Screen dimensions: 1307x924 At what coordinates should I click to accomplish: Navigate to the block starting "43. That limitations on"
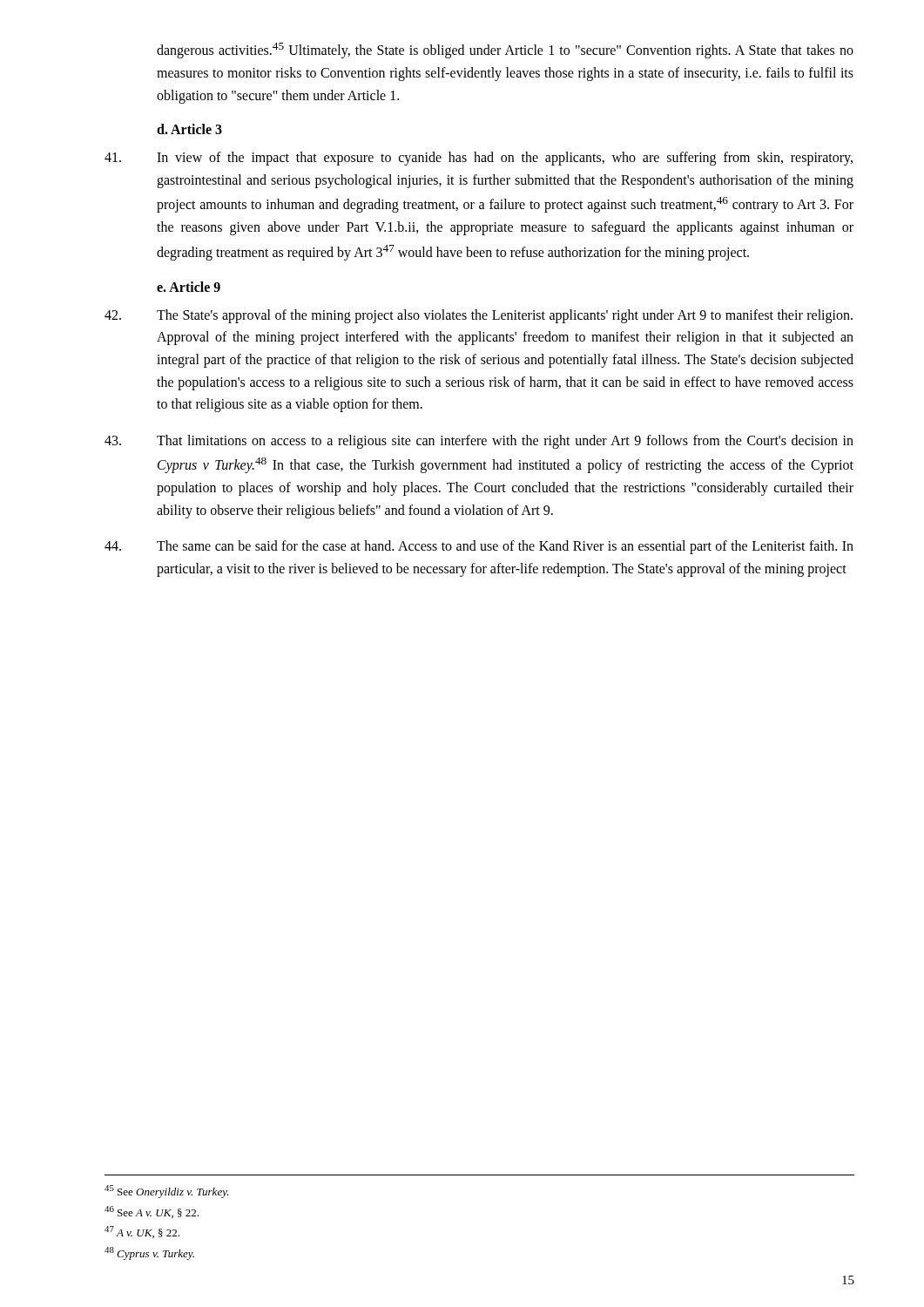[479, 475]
